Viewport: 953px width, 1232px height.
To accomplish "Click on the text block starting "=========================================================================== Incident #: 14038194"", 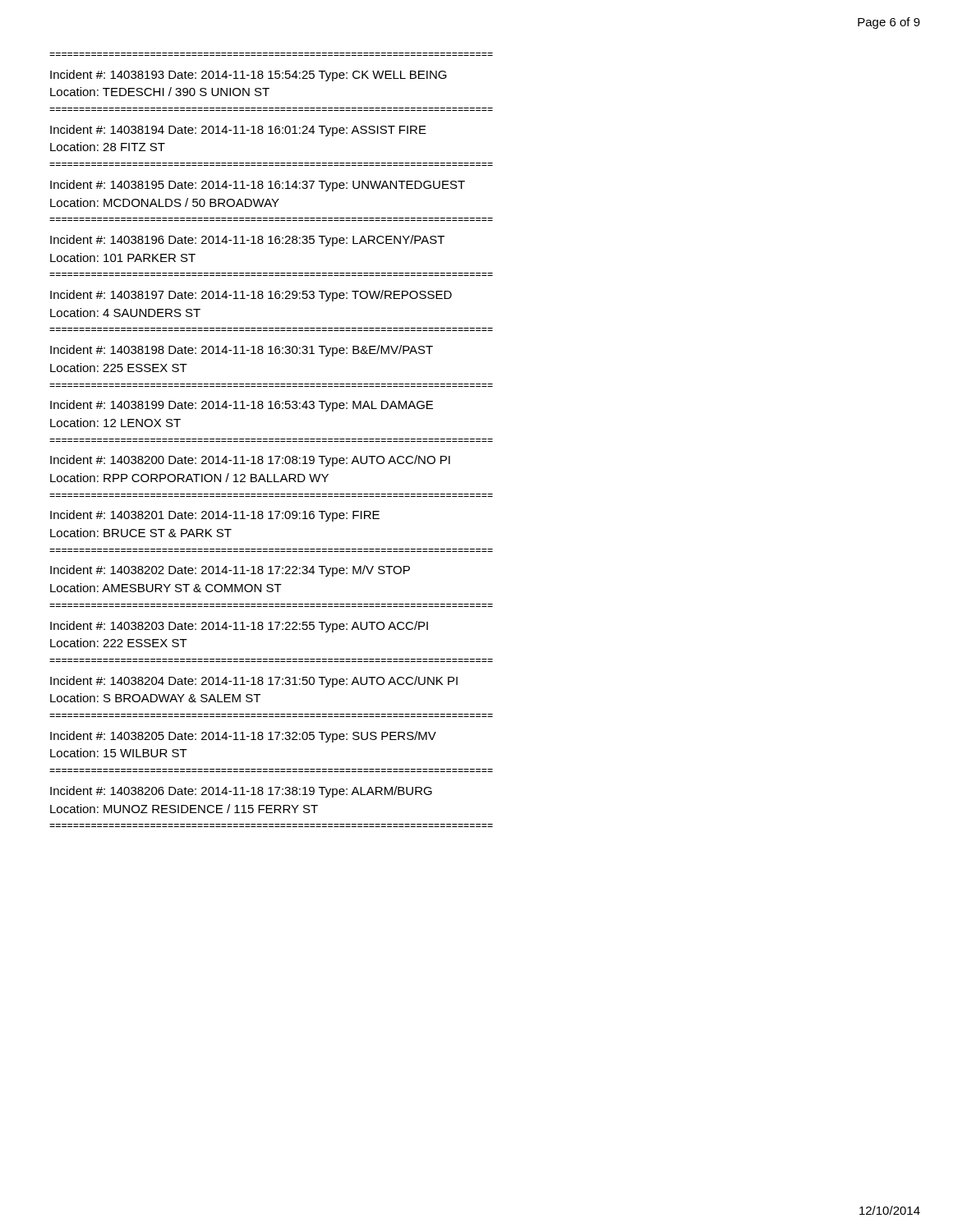I will pos(238,131).
